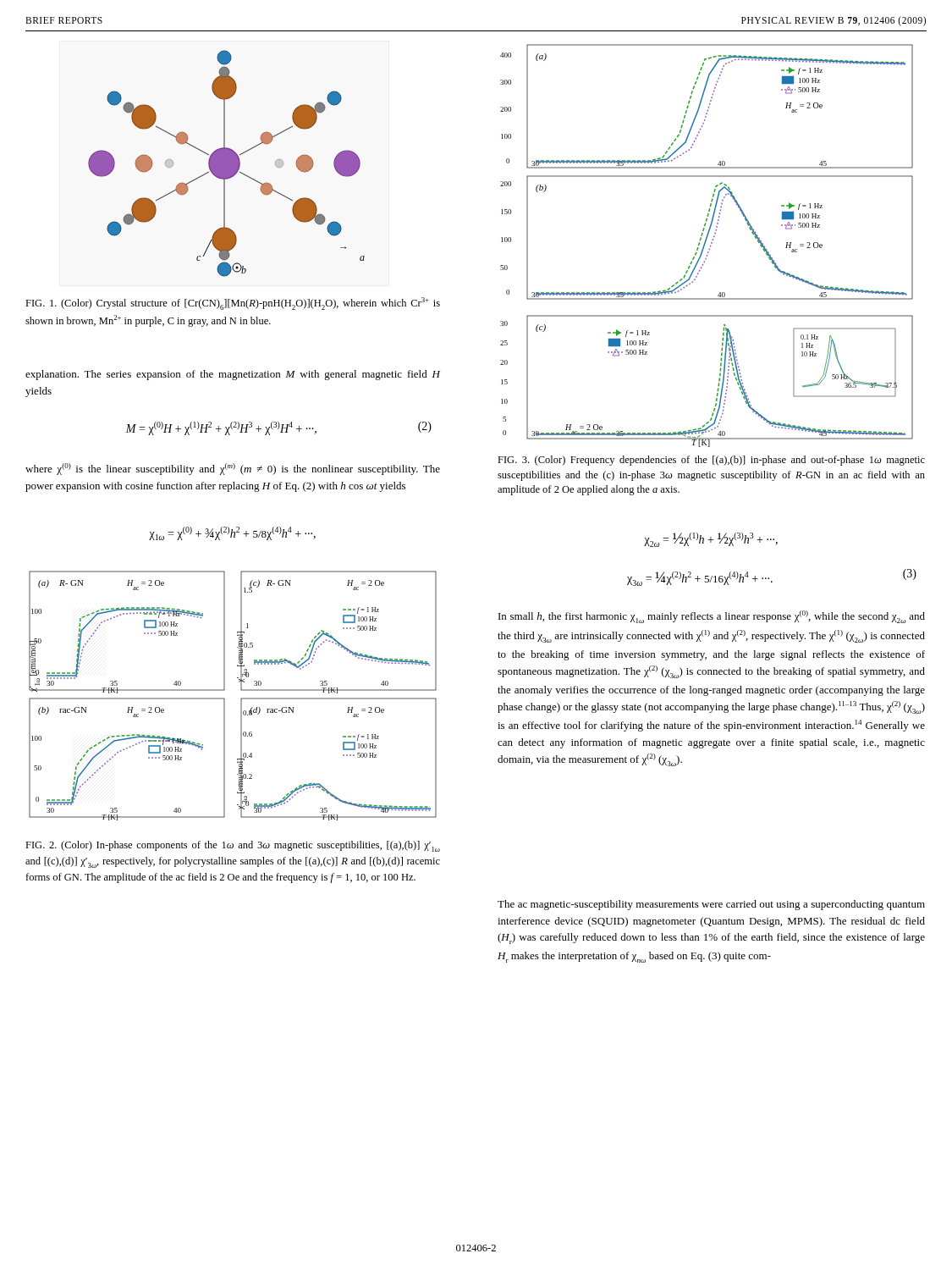The image size is (952, 1270).
Task: Point to the formula beginning "M = χ(0)H +"
Action: tap(279, 427)
